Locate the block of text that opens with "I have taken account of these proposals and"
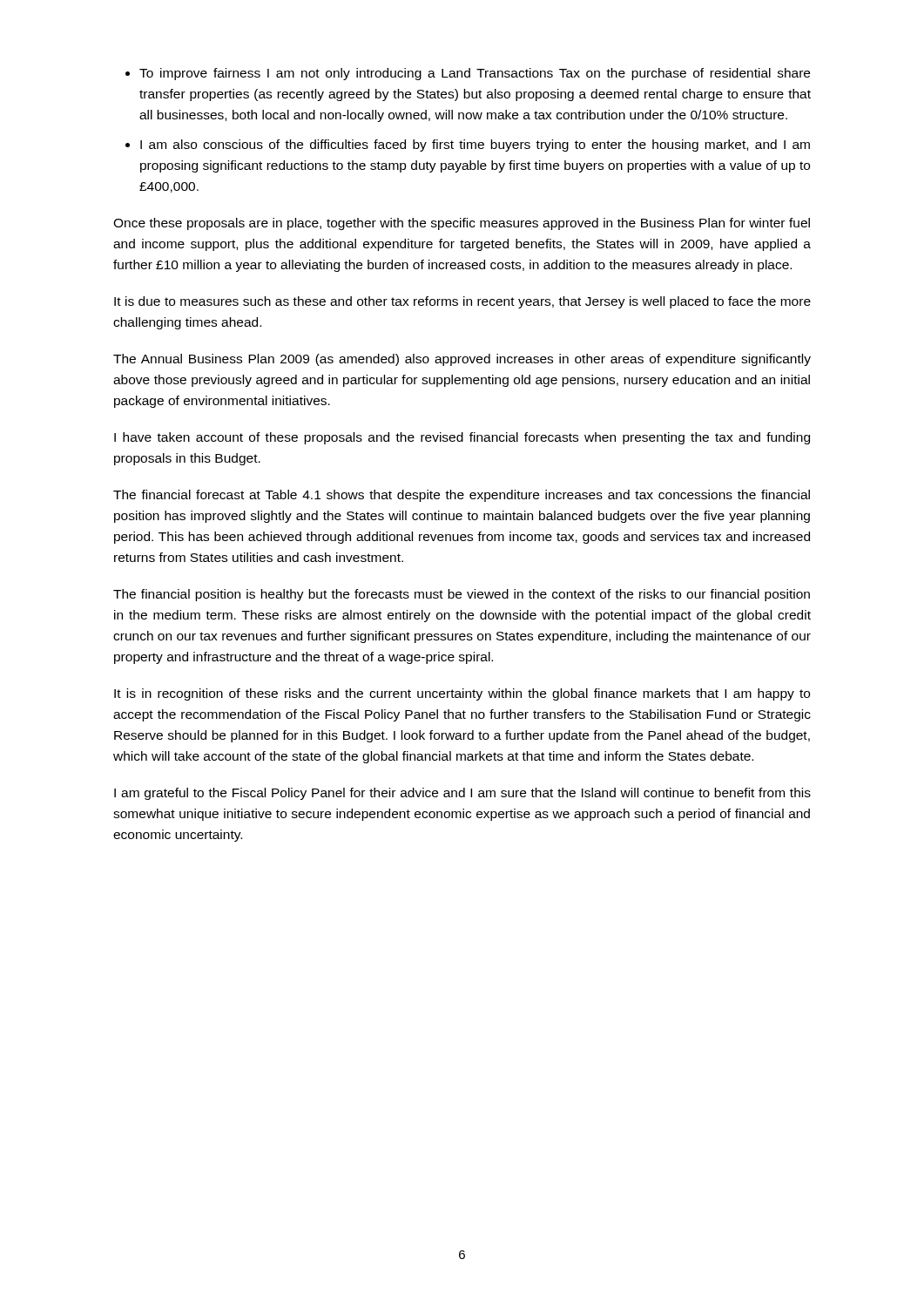 pyautogui.click(x=462, y=448)
